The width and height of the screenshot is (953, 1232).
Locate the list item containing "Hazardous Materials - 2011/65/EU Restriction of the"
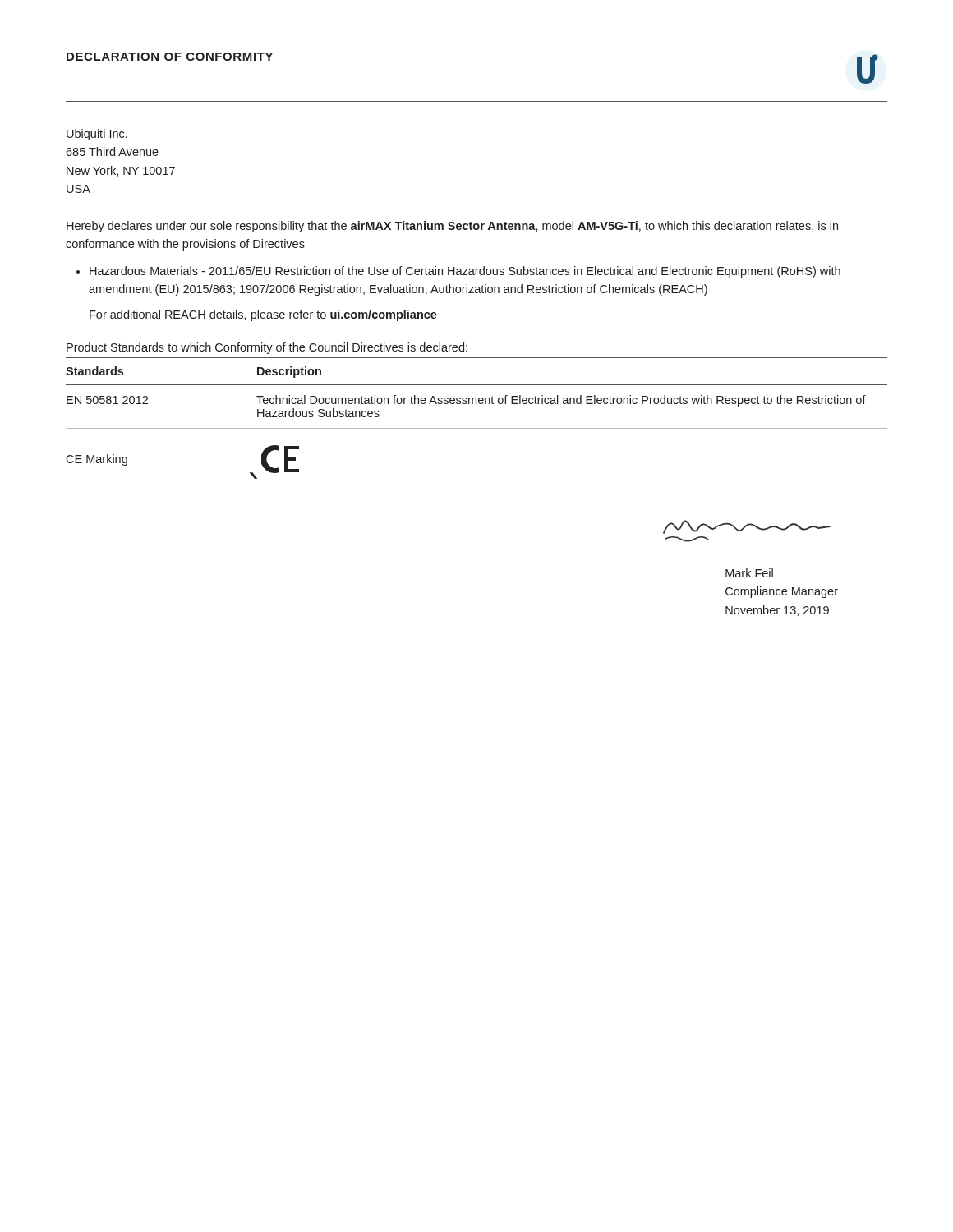coord(465,280)
